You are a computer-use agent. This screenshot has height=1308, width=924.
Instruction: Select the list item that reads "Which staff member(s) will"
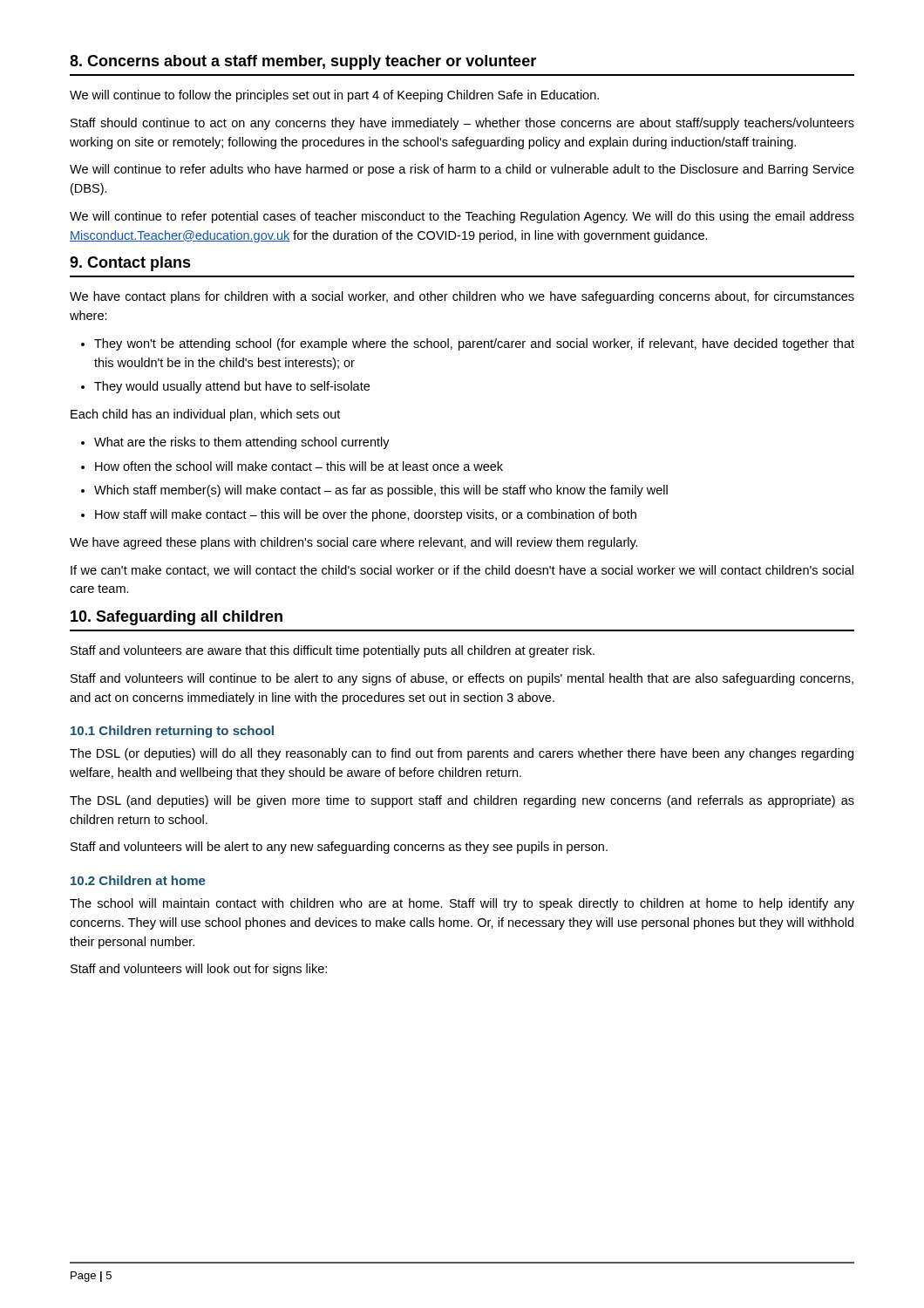474,491
